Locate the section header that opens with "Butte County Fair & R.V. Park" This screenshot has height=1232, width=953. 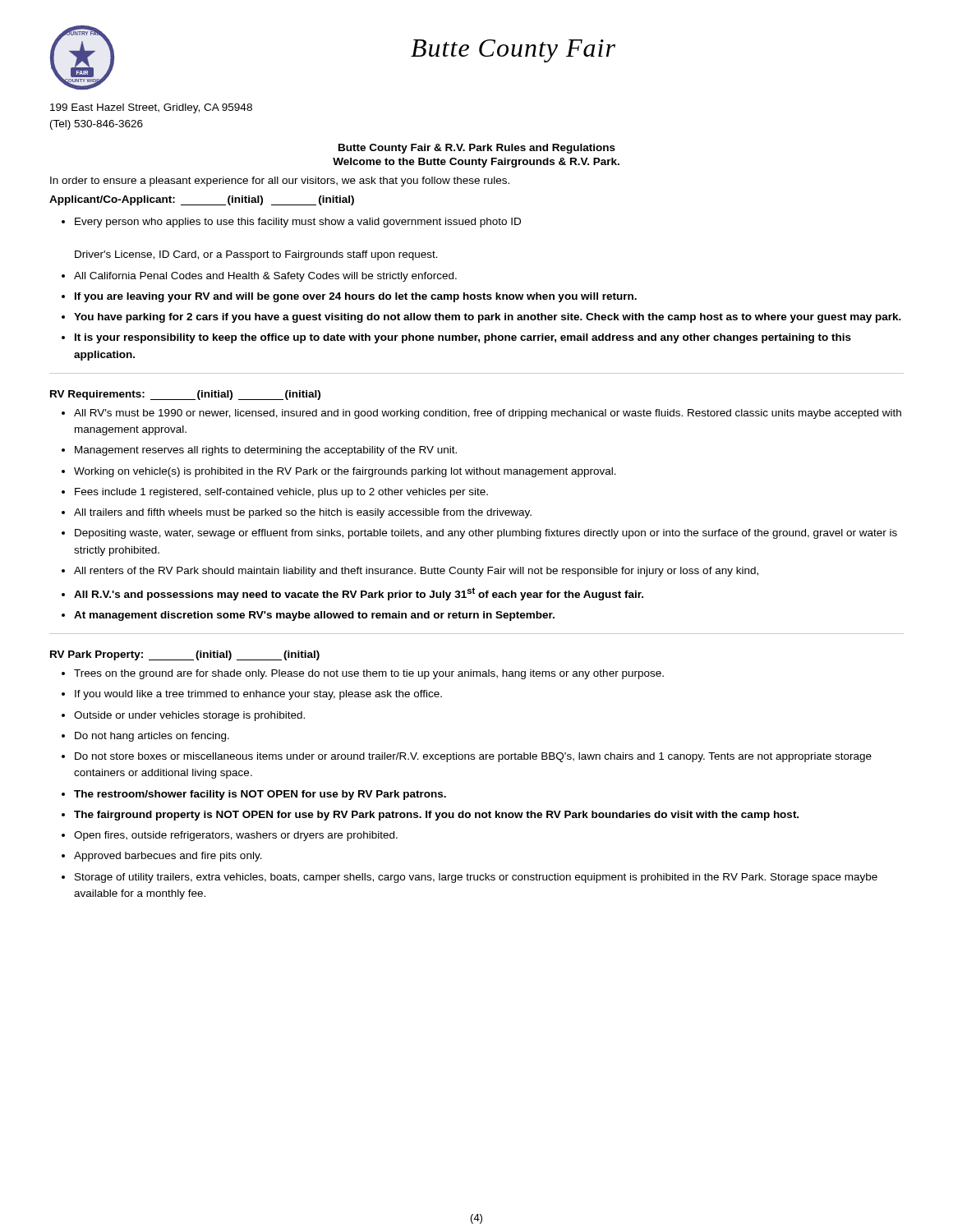(x=476, y=147)
